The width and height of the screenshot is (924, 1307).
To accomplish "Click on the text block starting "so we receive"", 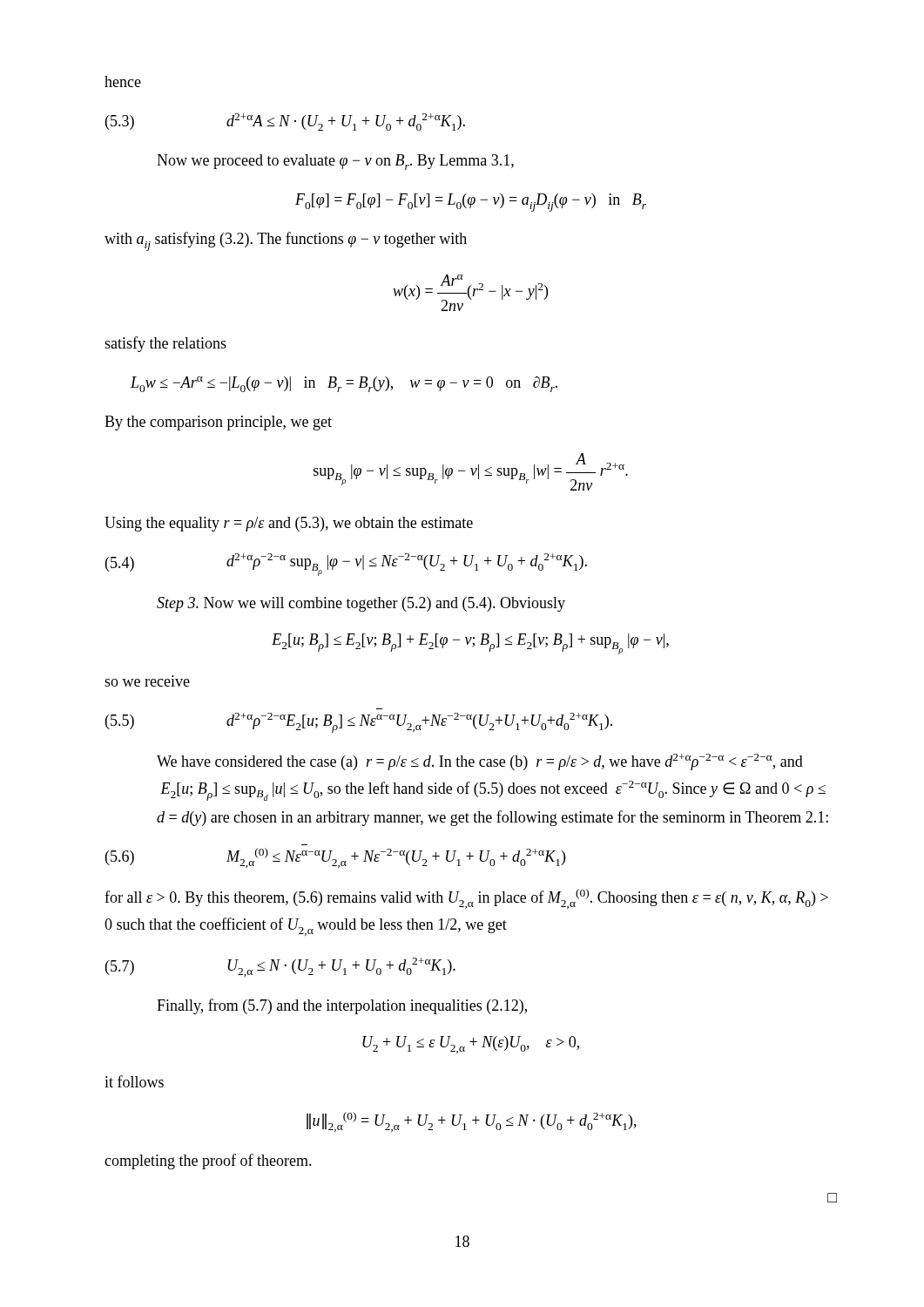I will coord(147,681).
